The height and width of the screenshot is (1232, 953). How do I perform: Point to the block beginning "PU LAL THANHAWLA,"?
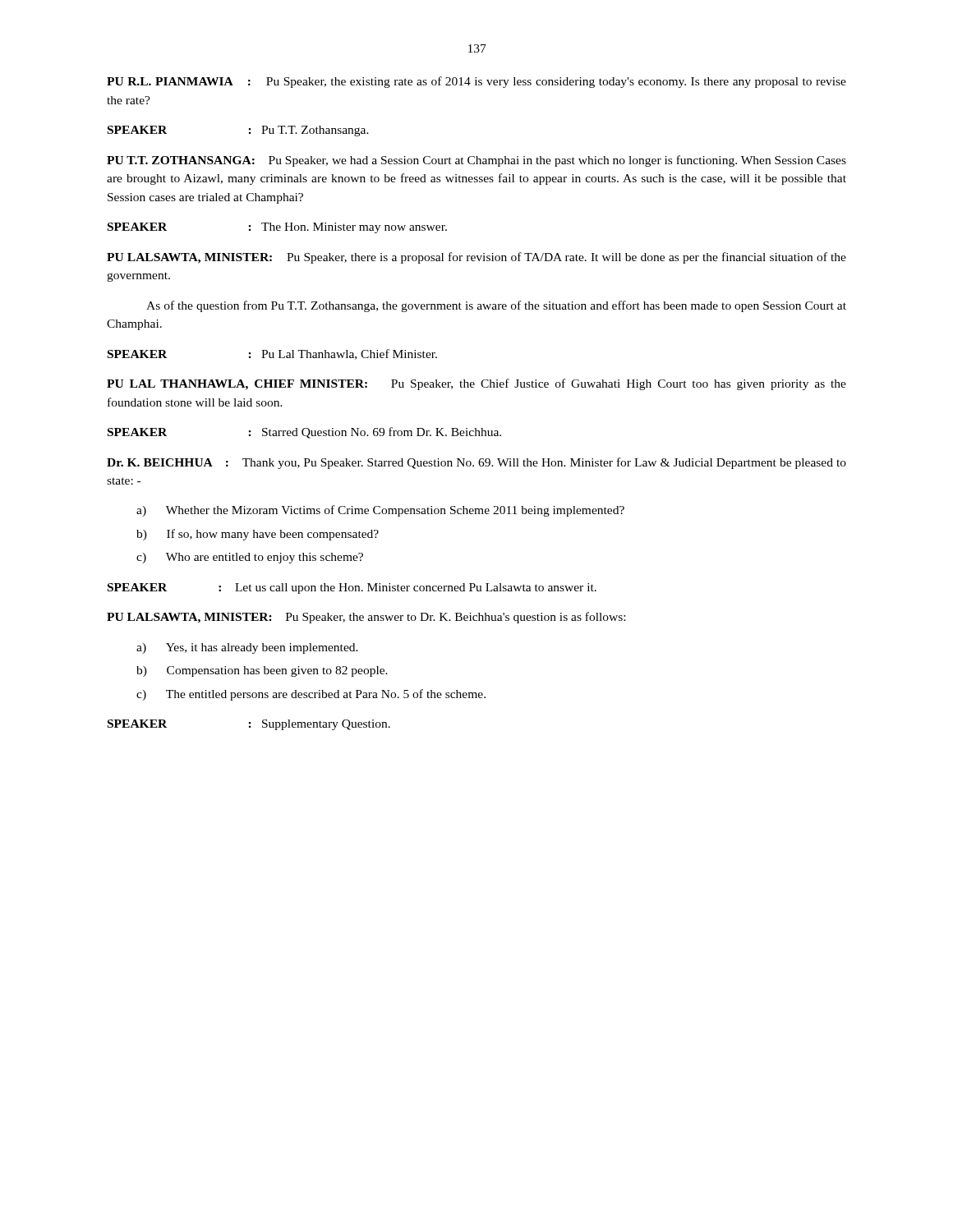[x=476, y=392]
